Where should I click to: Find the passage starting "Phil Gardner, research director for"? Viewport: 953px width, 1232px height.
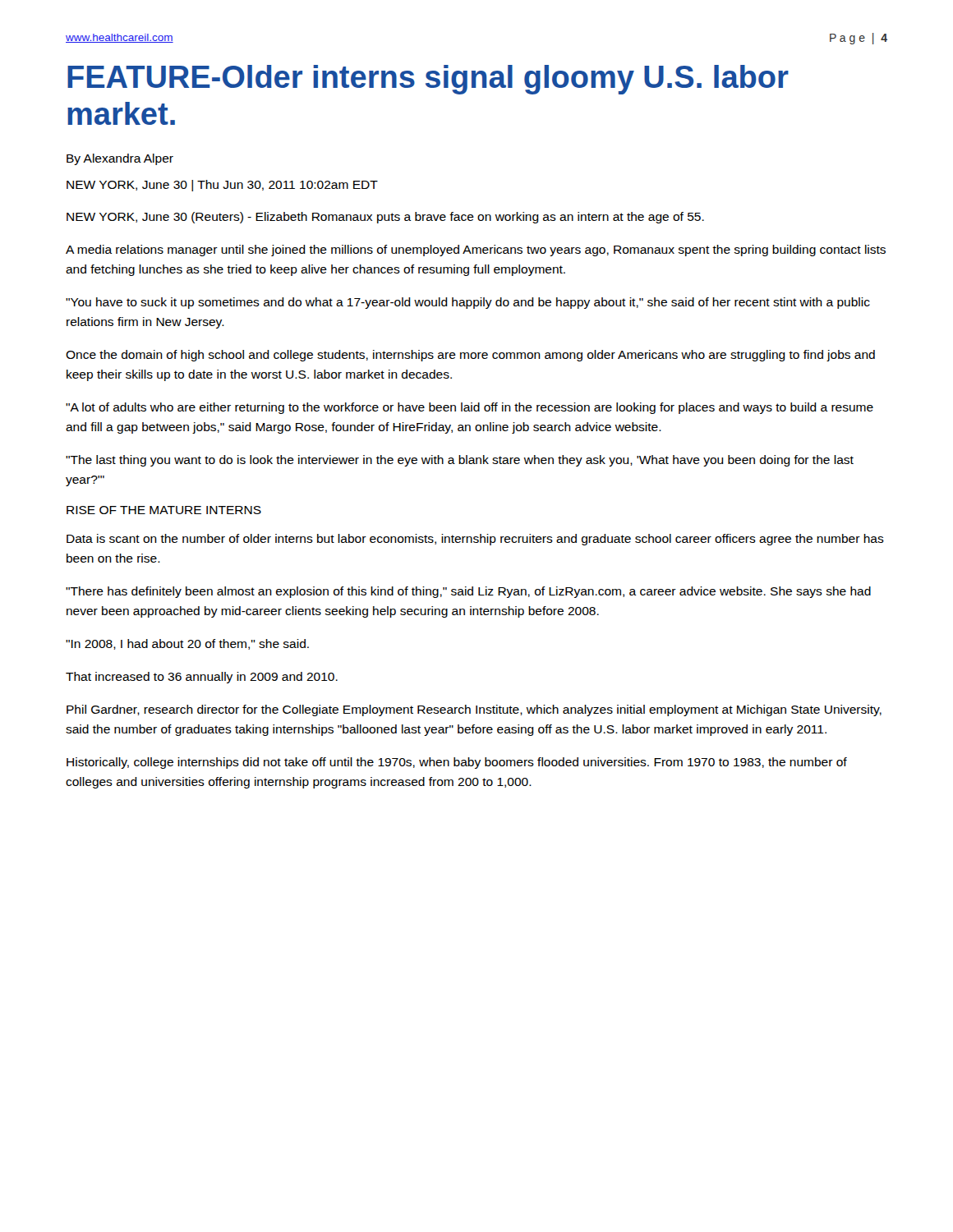tap(474, 719)
